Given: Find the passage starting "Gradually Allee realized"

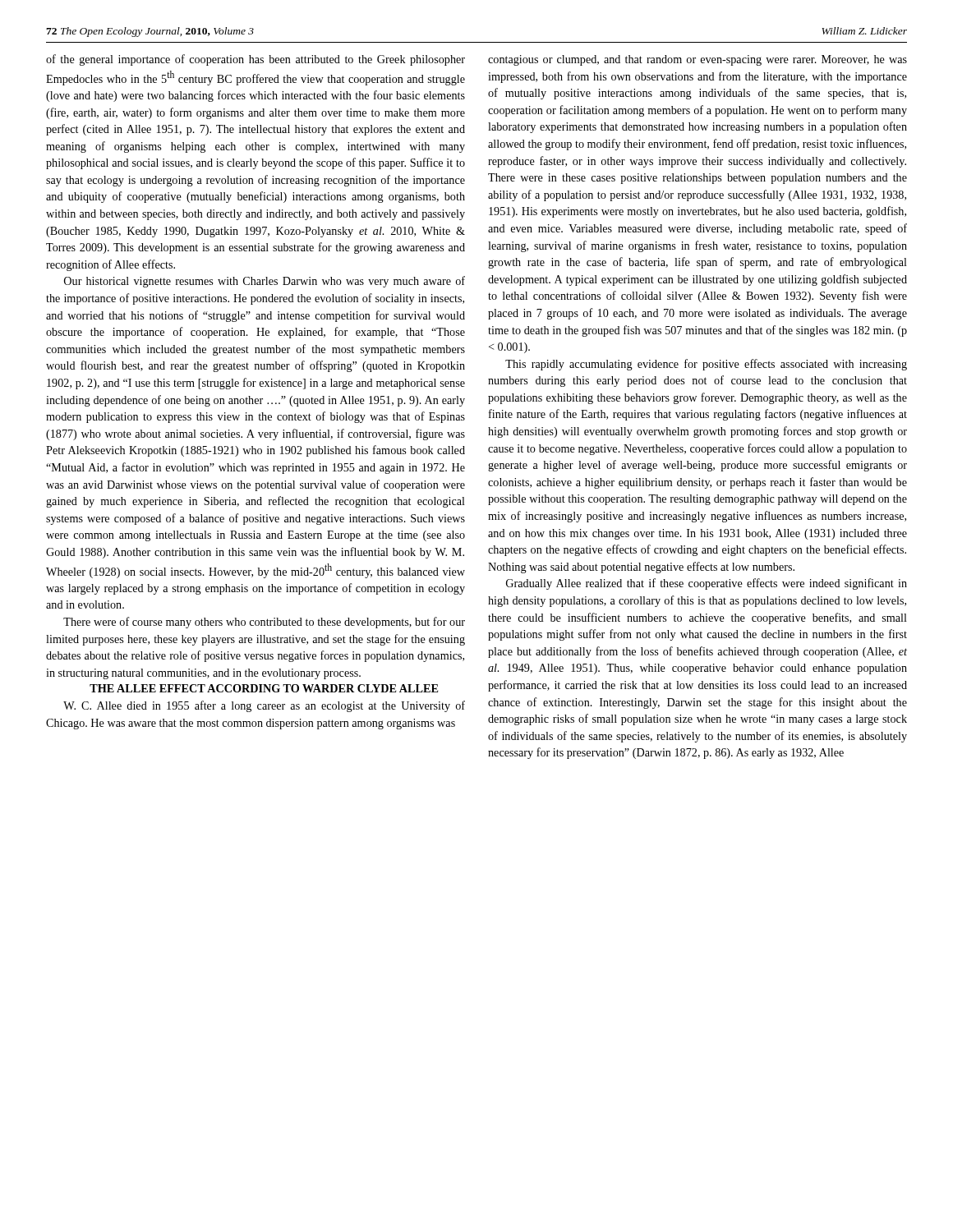Looking at the screenshot, I should [698, 668].
